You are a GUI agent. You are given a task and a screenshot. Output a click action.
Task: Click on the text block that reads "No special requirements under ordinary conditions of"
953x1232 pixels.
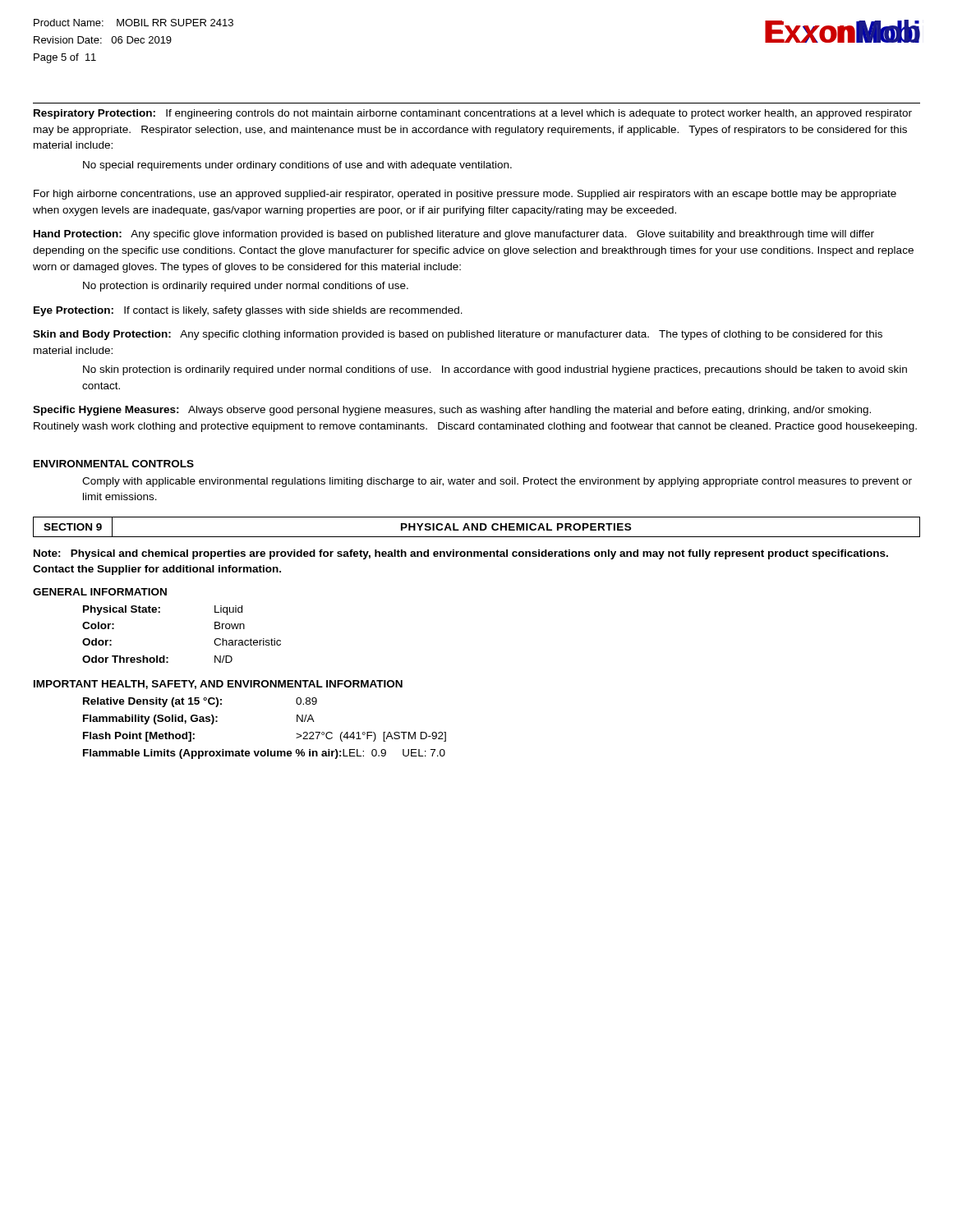pyautogui.click(x=297, y=164)
